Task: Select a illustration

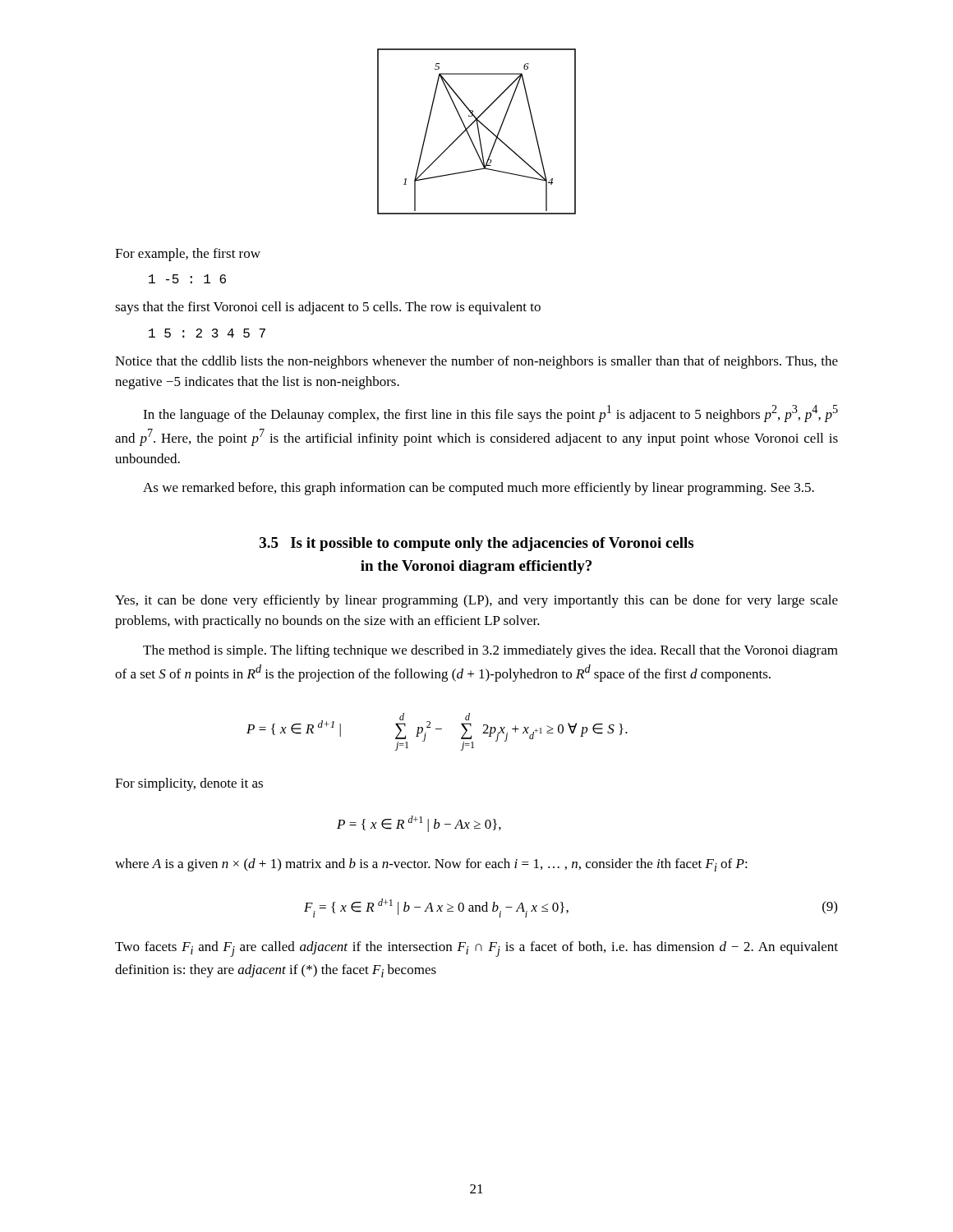Action: pyautogui.click(x=476, y=134)
